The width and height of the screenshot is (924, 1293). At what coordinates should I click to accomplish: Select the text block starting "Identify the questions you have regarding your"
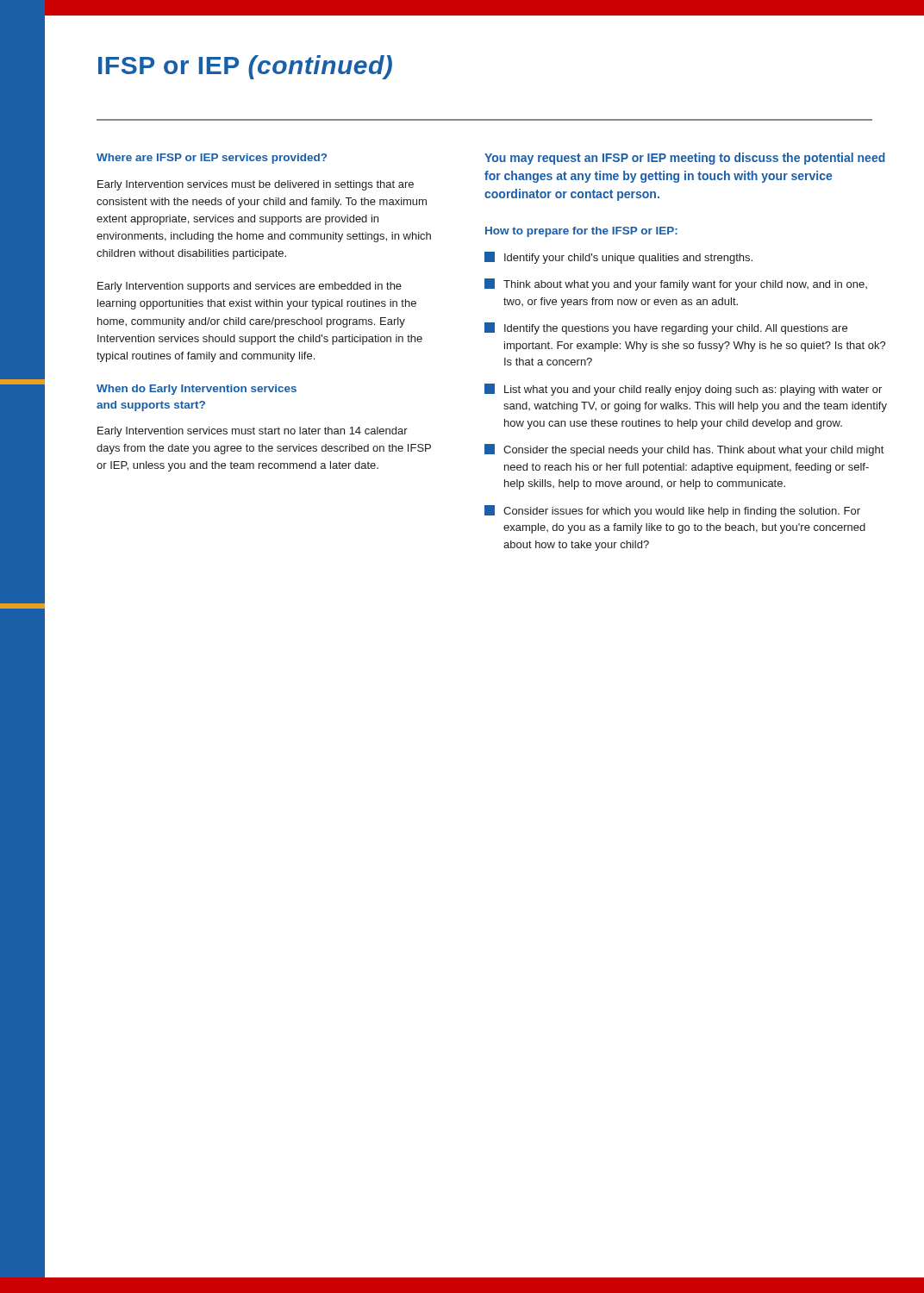pos(687,345)
